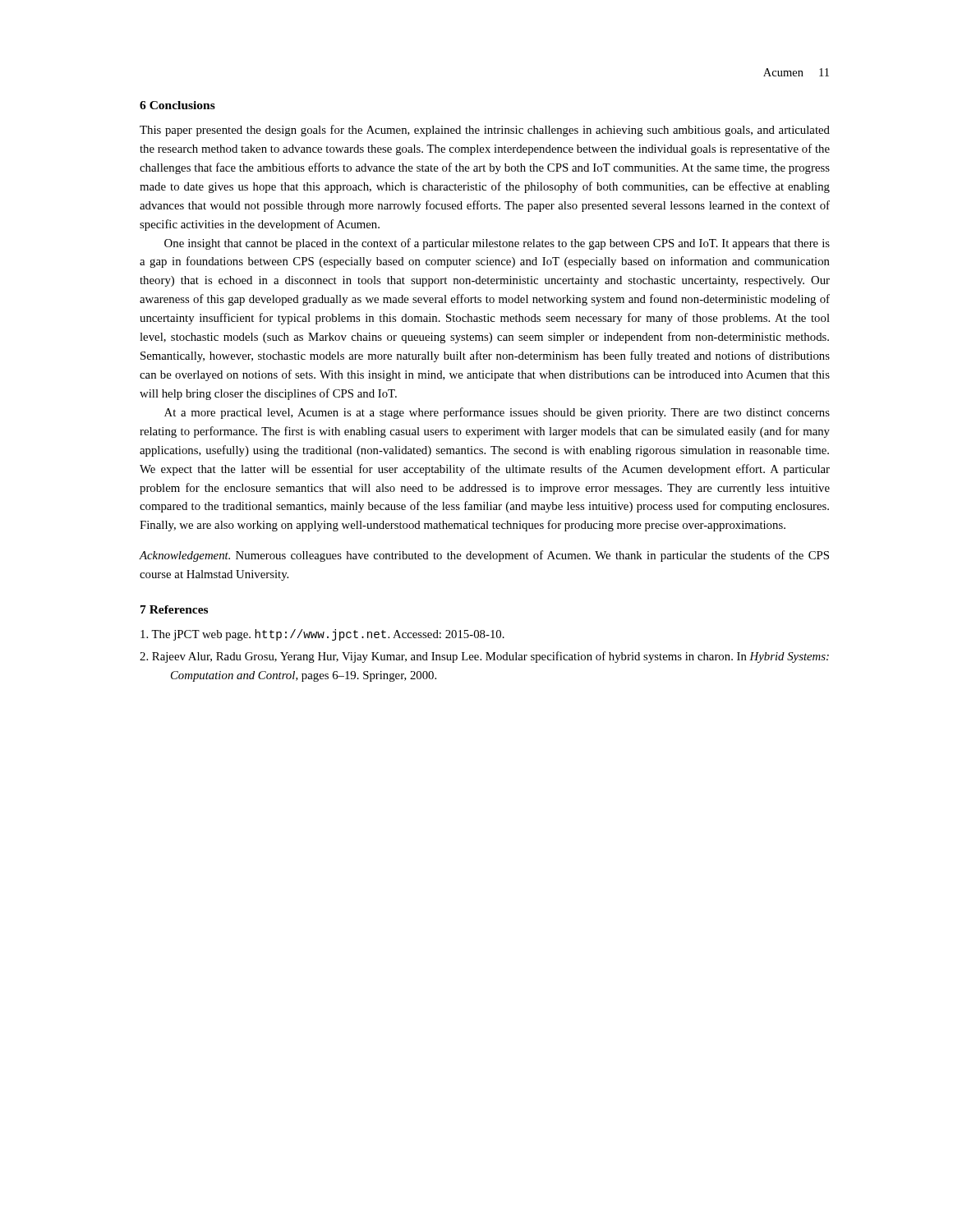
Task: Find the block on this page that starts "This paper presented the design"
Action: tap(485, 177)
